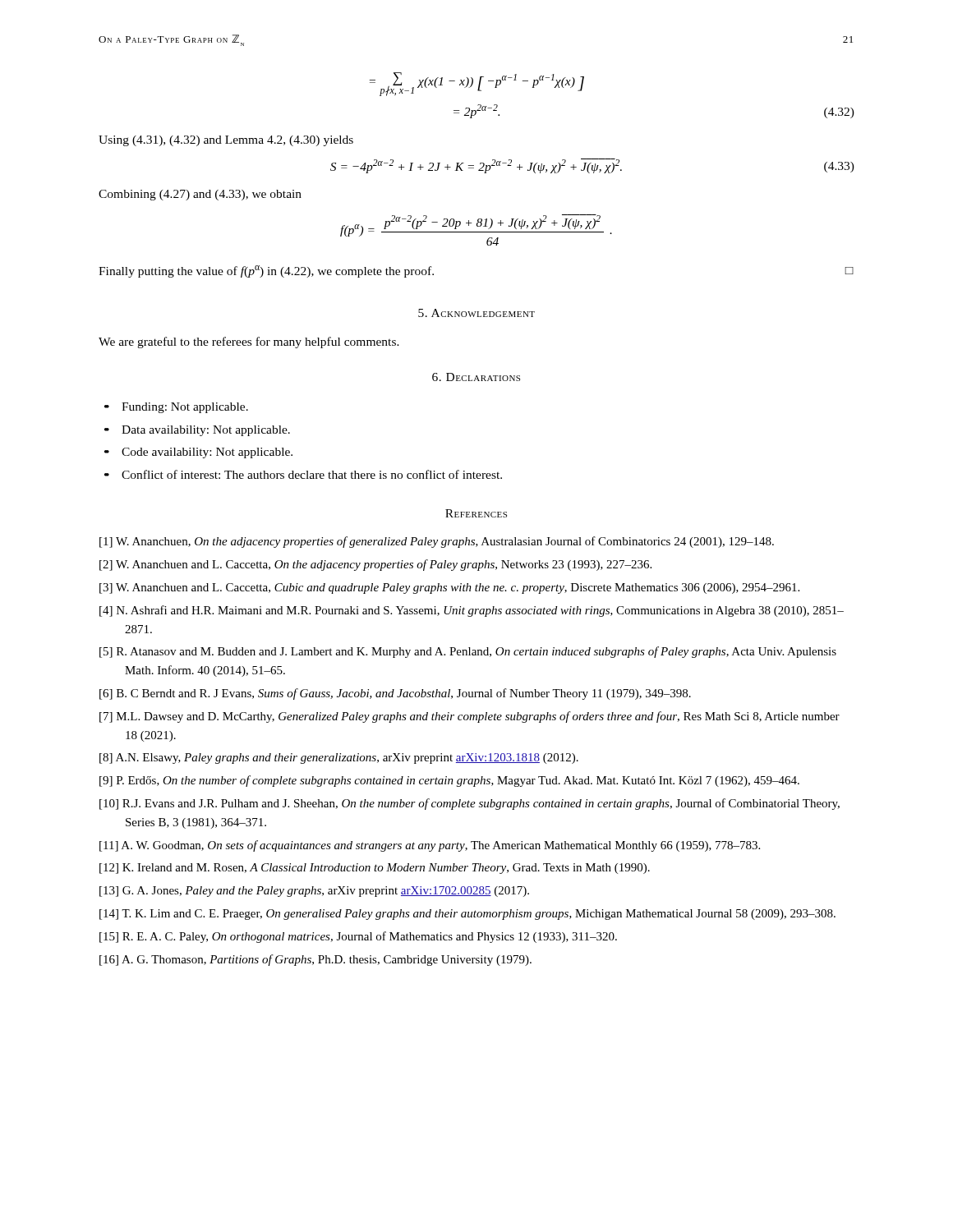Screen dimensions: 1232x953
Task: Click on the text block containing "[4] N. Ashrafi and H.R."
Action: point(471,619)
